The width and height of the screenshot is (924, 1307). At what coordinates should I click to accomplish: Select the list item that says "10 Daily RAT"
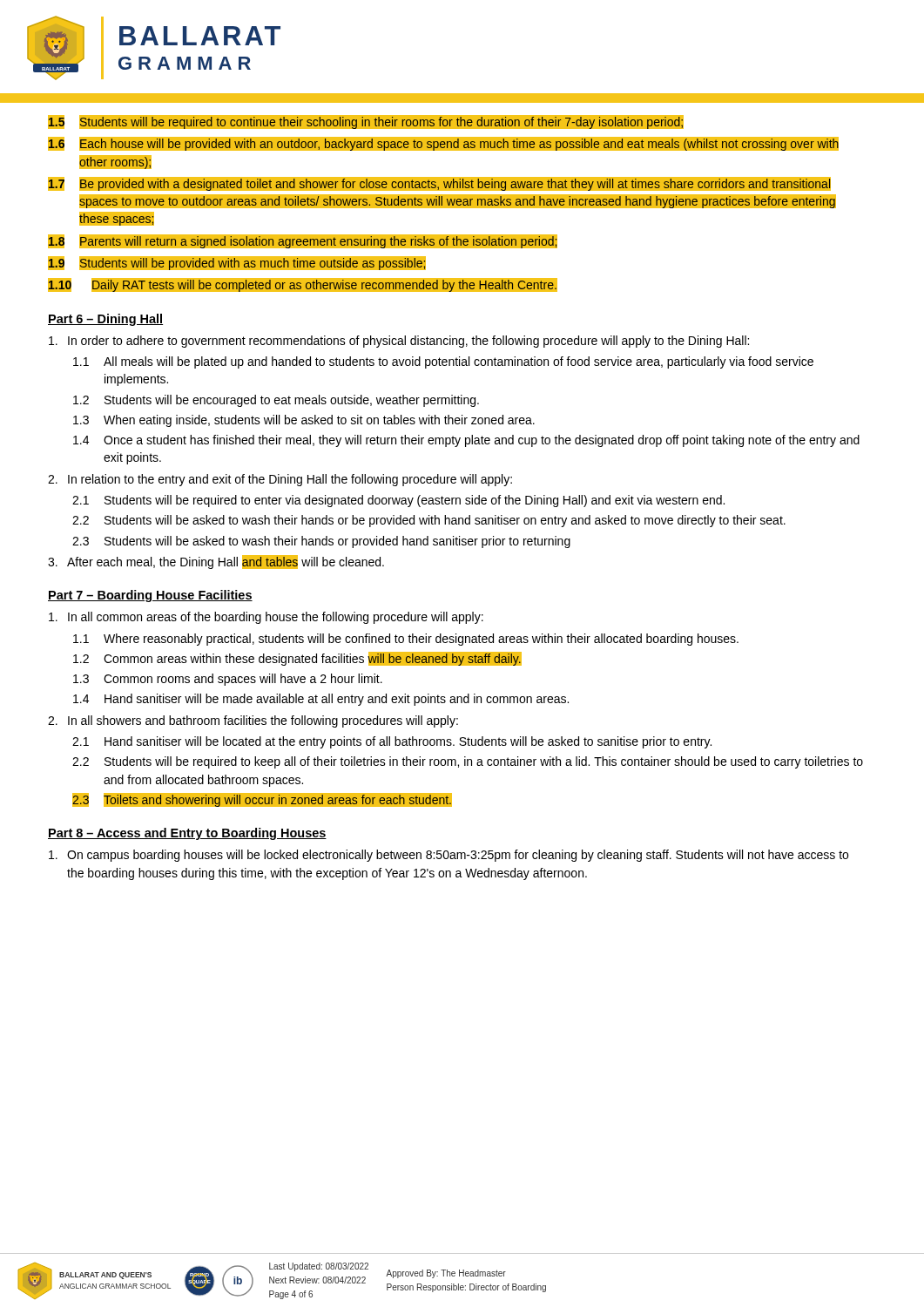303,285
